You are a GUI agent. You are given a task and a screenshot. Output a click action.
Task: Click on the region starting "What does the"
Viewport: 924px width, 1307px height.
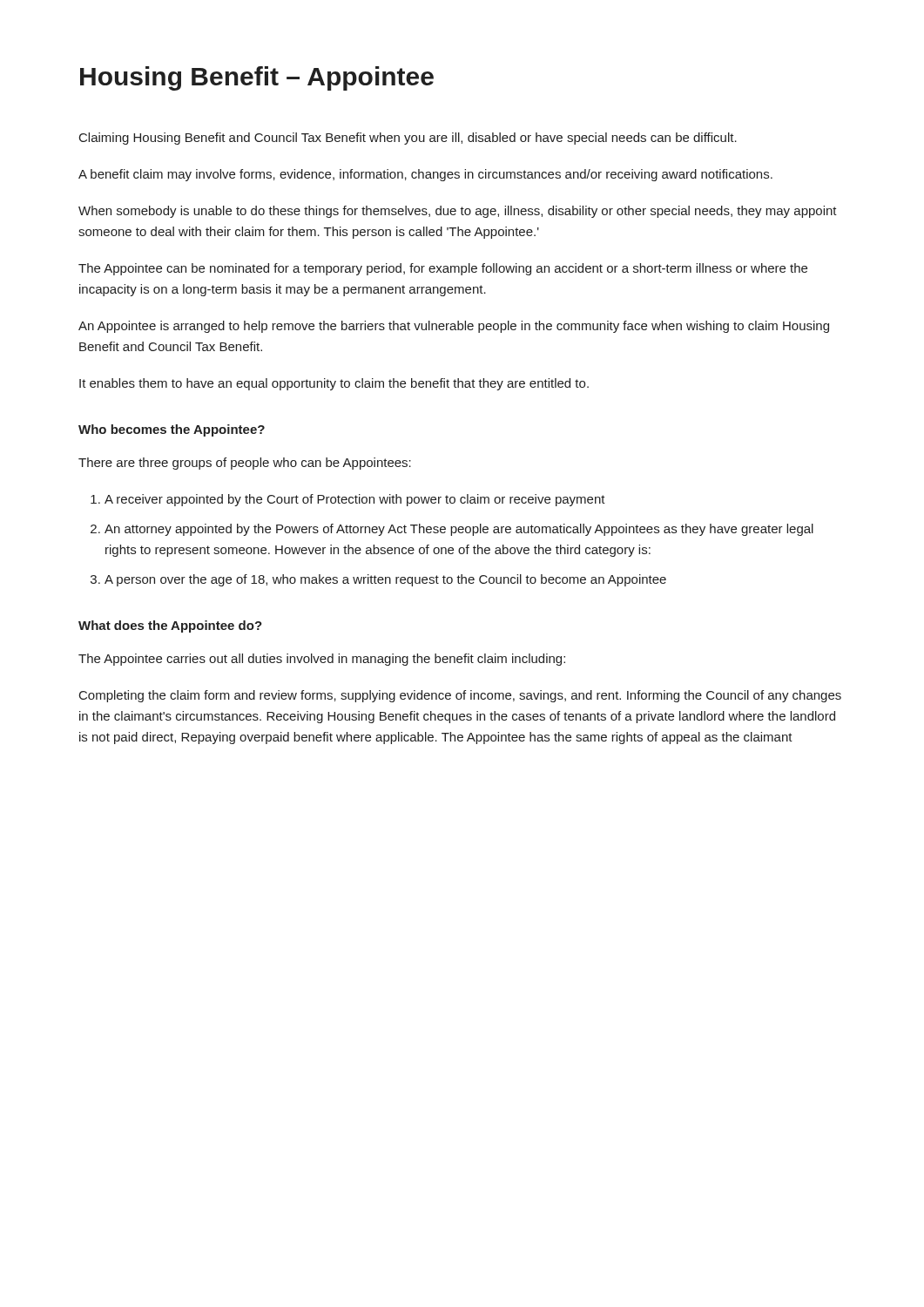tap(170, 625)
